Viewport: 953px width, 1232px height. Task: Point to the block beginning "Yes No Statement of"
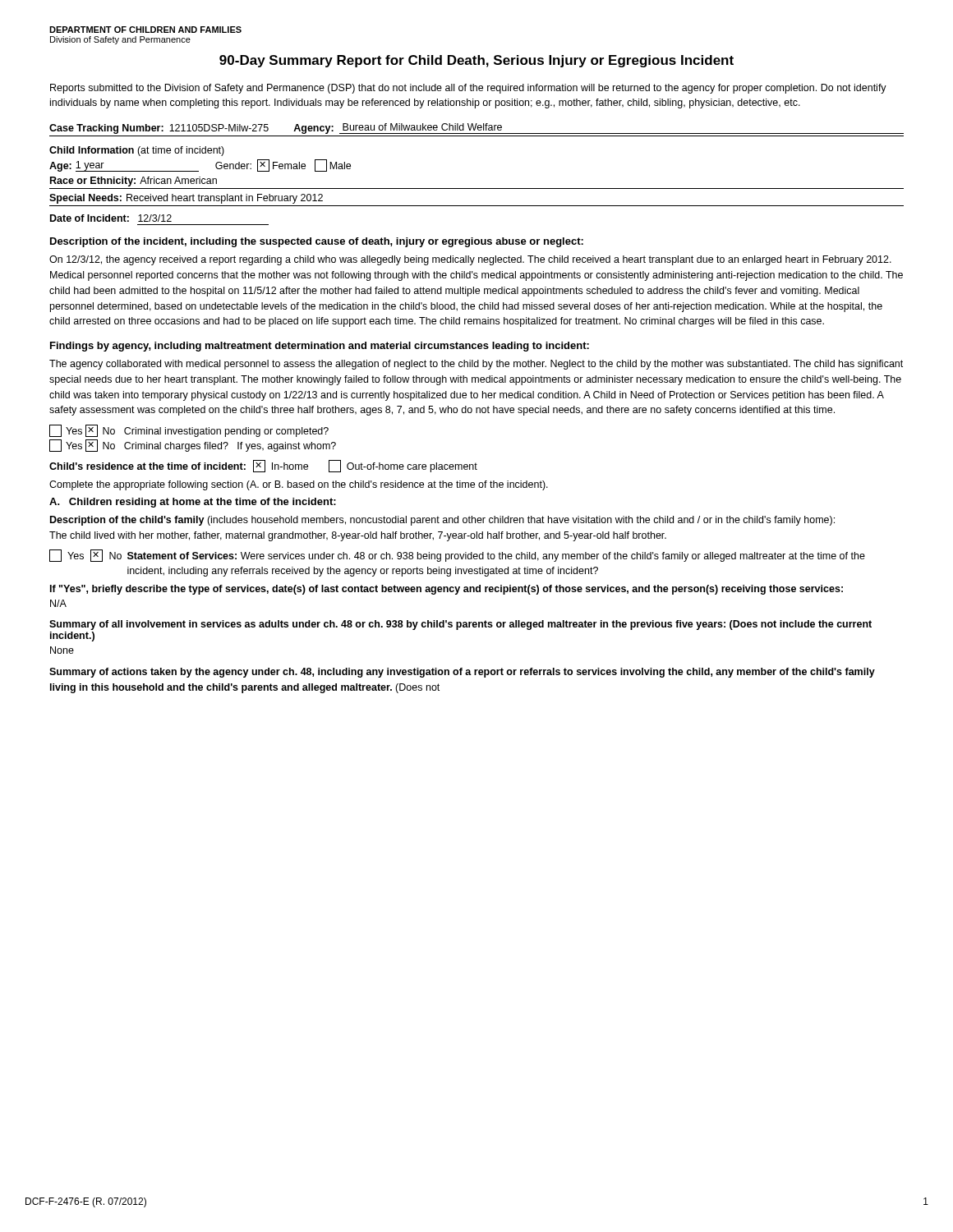(476, 563)
